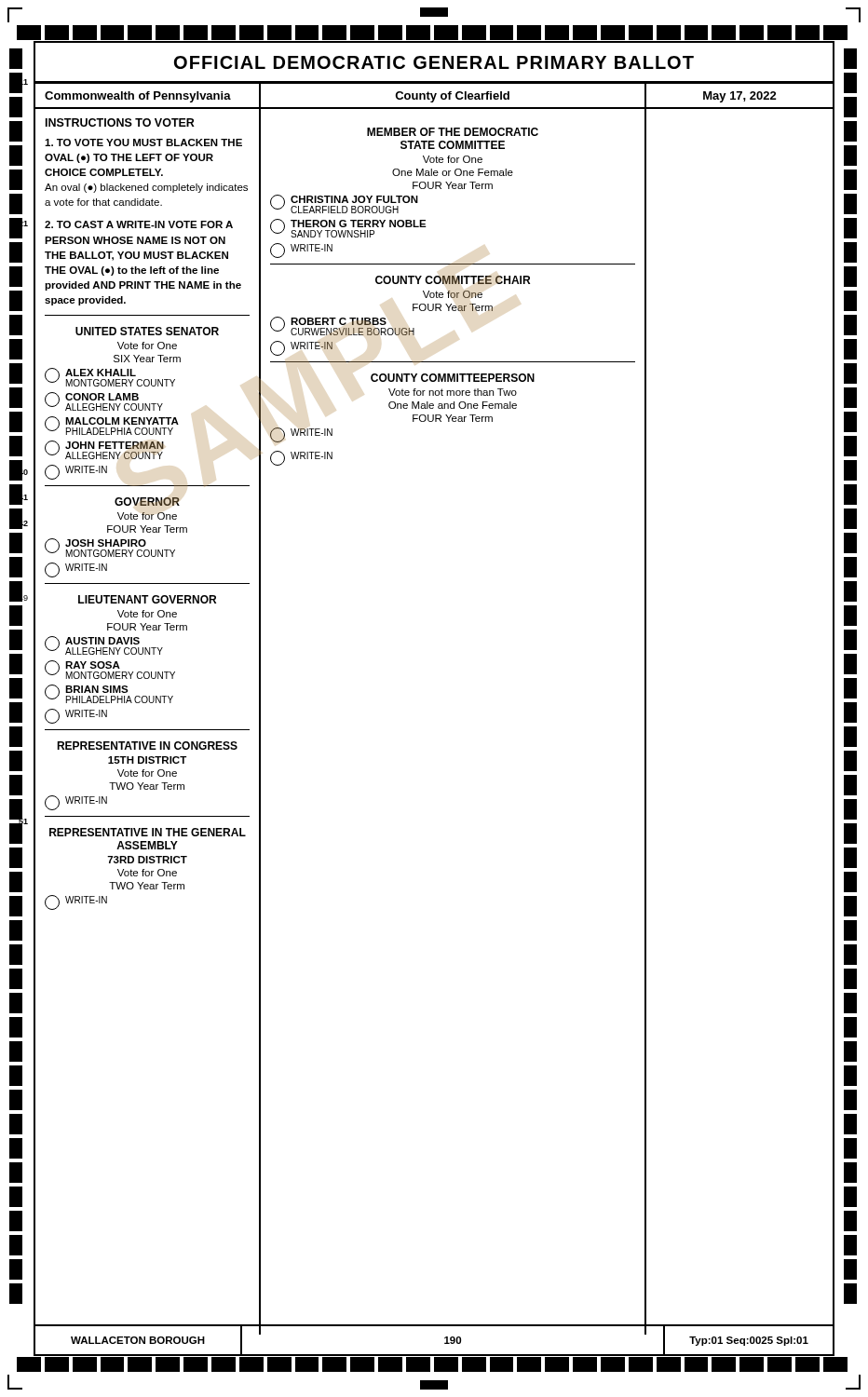
Task: Point to the text block starting "MALCOLM KENYATTA PHILADELPHIA COUNTY"
Action: (112, 426)
